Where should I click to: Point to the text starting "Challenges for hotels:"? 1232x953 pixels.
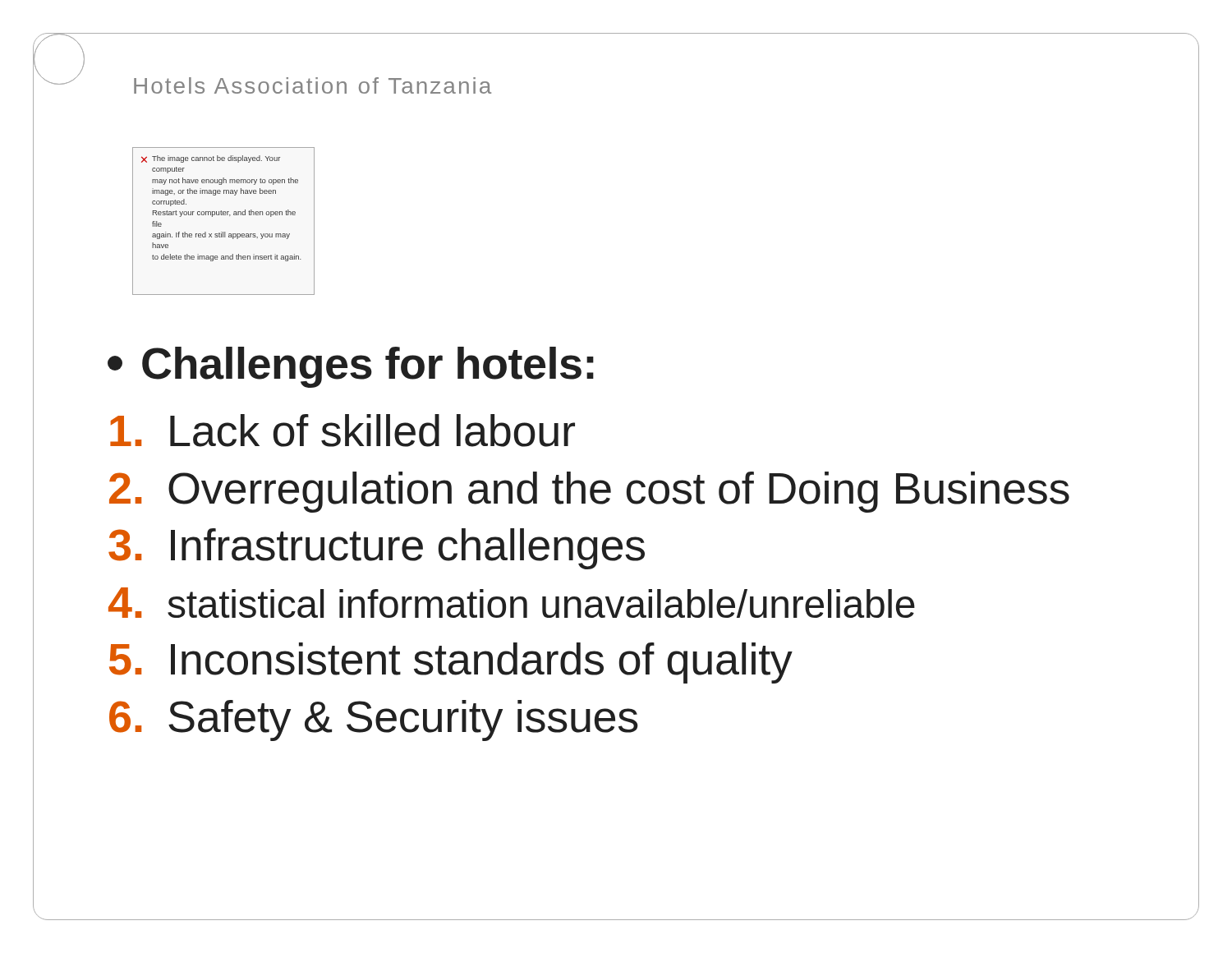click(352, 363)
